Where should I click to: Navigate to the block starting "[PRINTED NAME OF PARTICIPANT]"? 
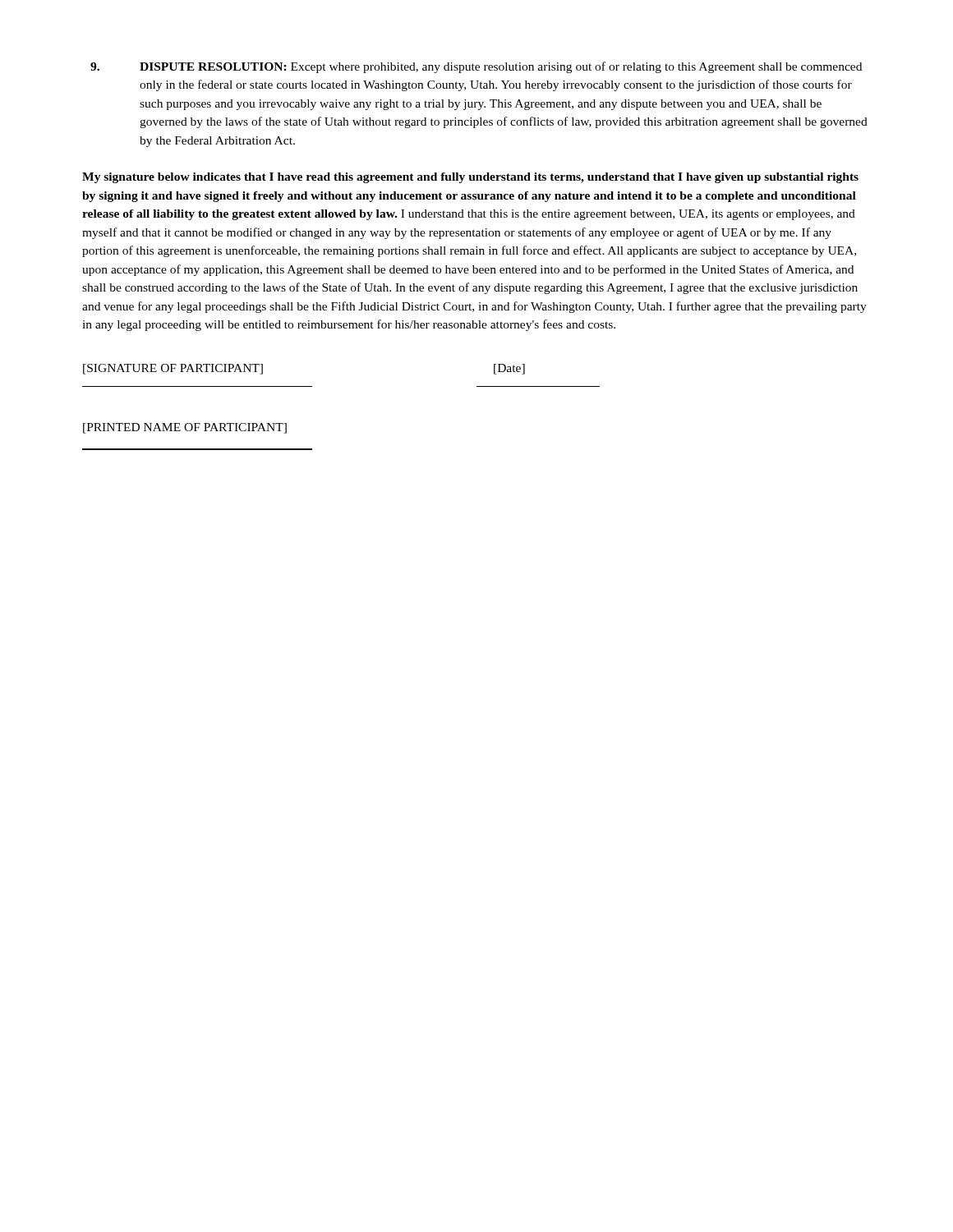pyautogui.click(x=185, y=427)
